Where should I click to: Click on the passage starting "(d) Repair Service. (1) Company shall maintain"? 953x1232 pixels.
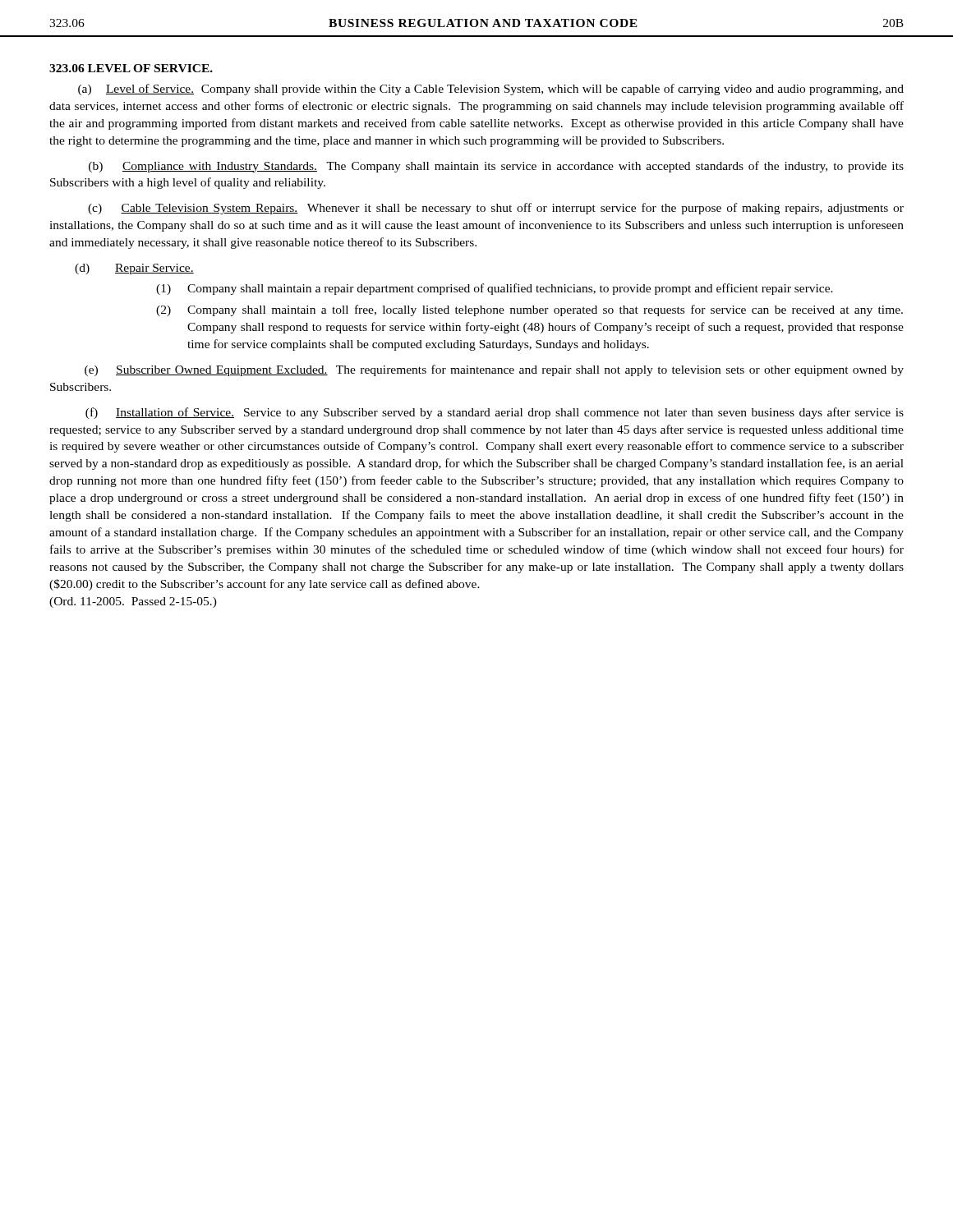476,306
